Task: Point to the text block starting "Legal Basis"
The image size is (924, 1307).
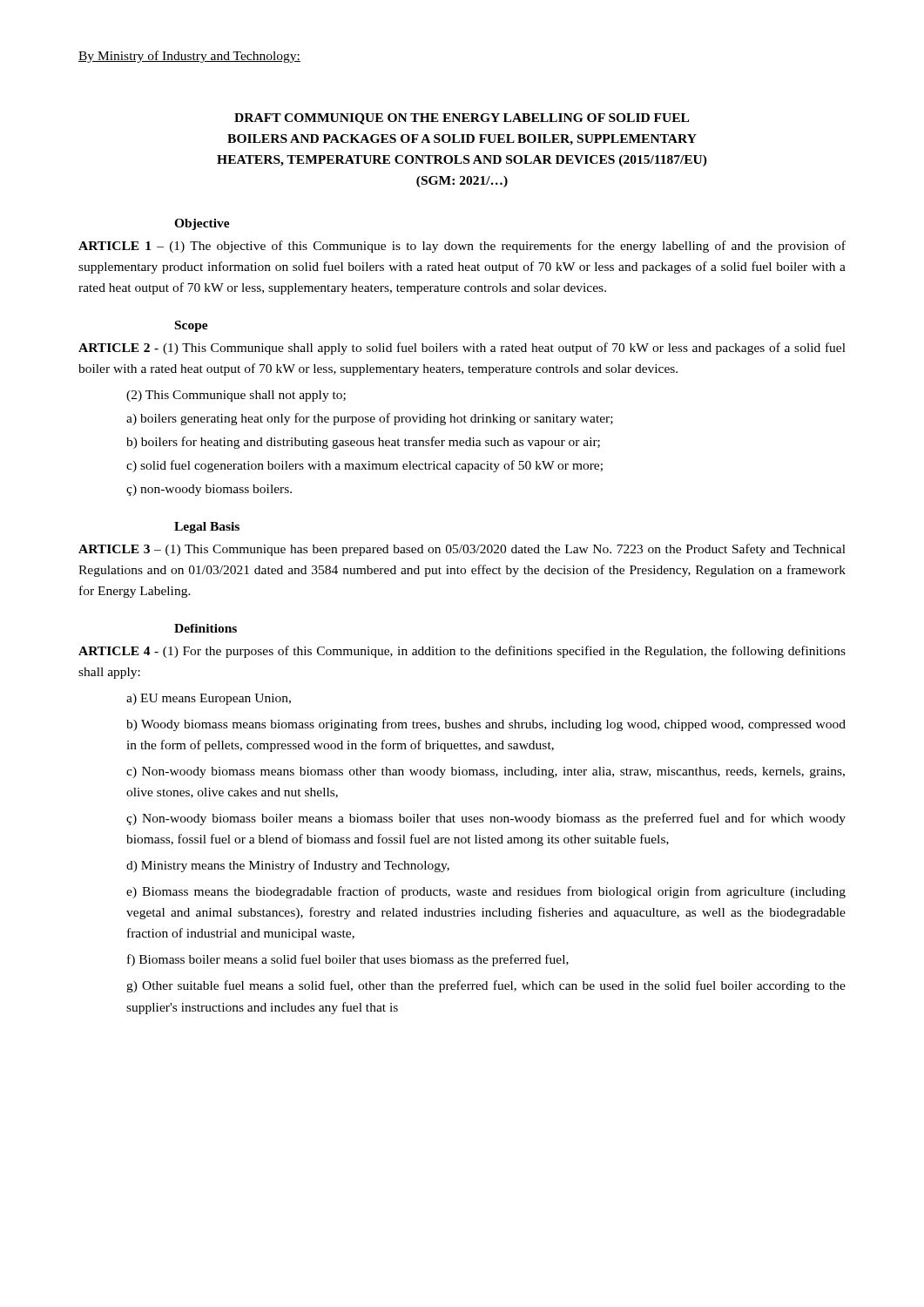Action: (x=207, y=526)
